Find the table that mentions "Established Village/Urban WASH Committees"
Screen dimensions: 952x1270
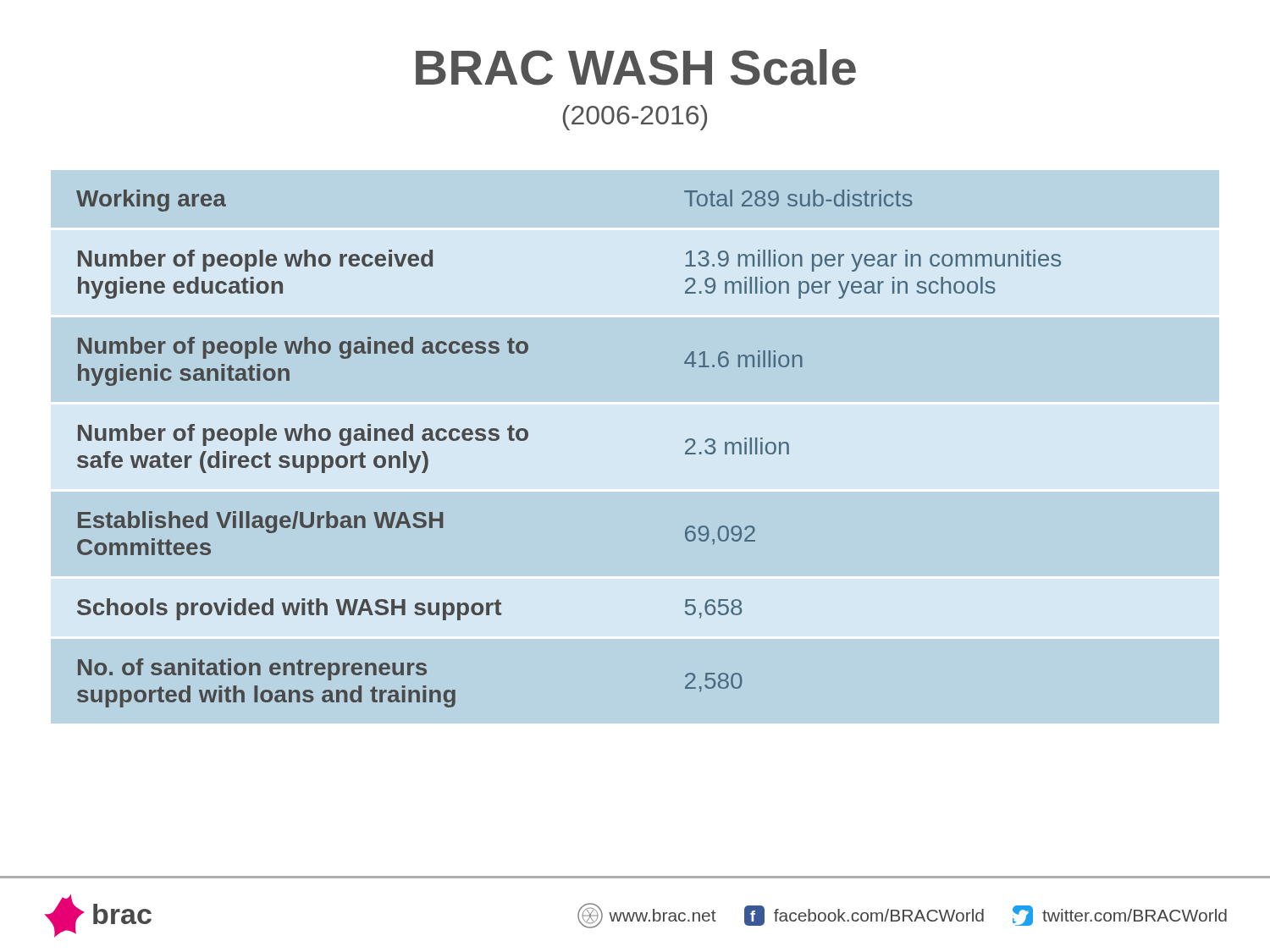coord(635,448)
